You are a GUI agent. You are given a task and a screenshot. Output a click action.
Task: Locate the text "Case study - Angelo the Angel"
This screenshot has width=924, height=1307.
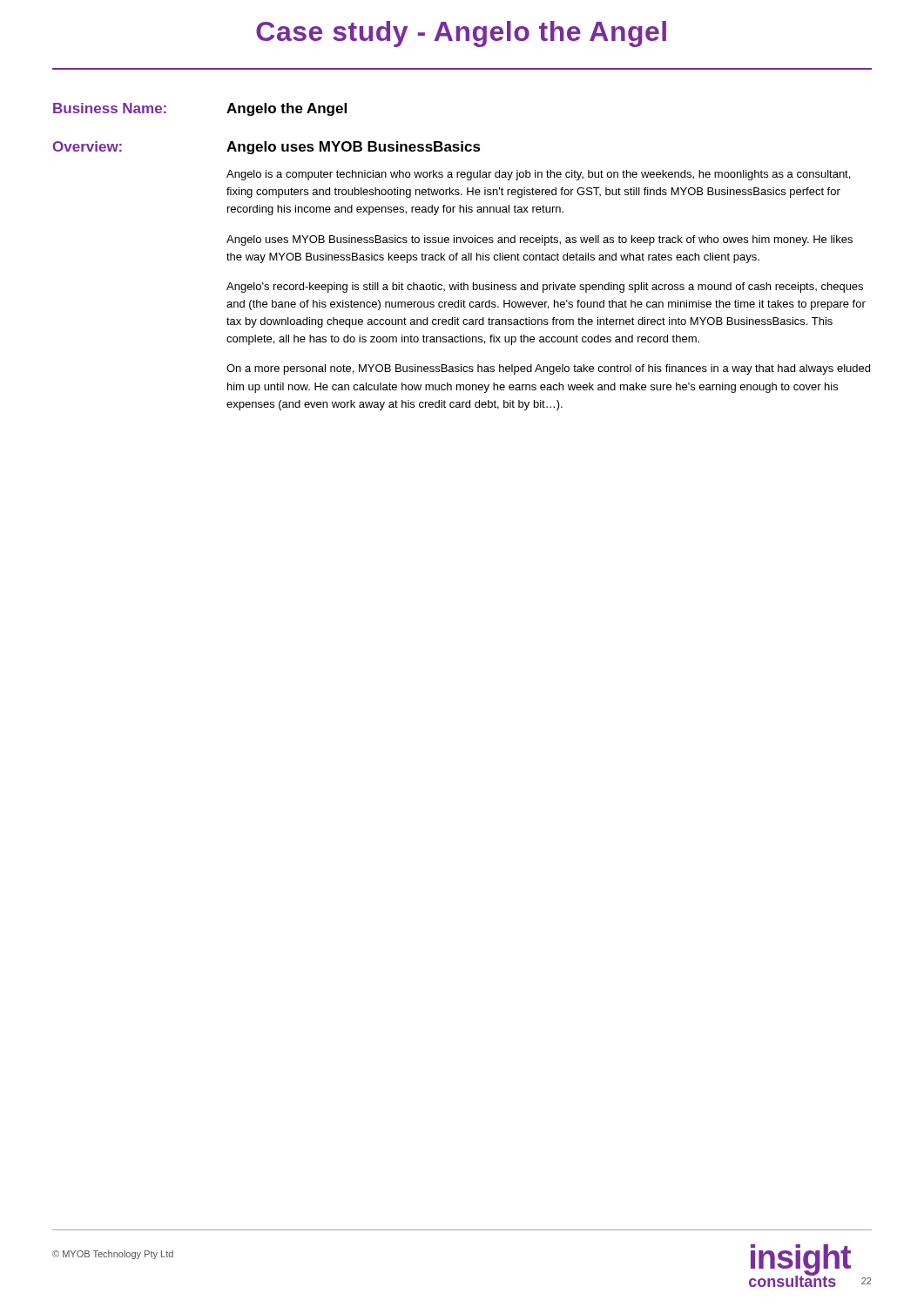click(462, 43)
